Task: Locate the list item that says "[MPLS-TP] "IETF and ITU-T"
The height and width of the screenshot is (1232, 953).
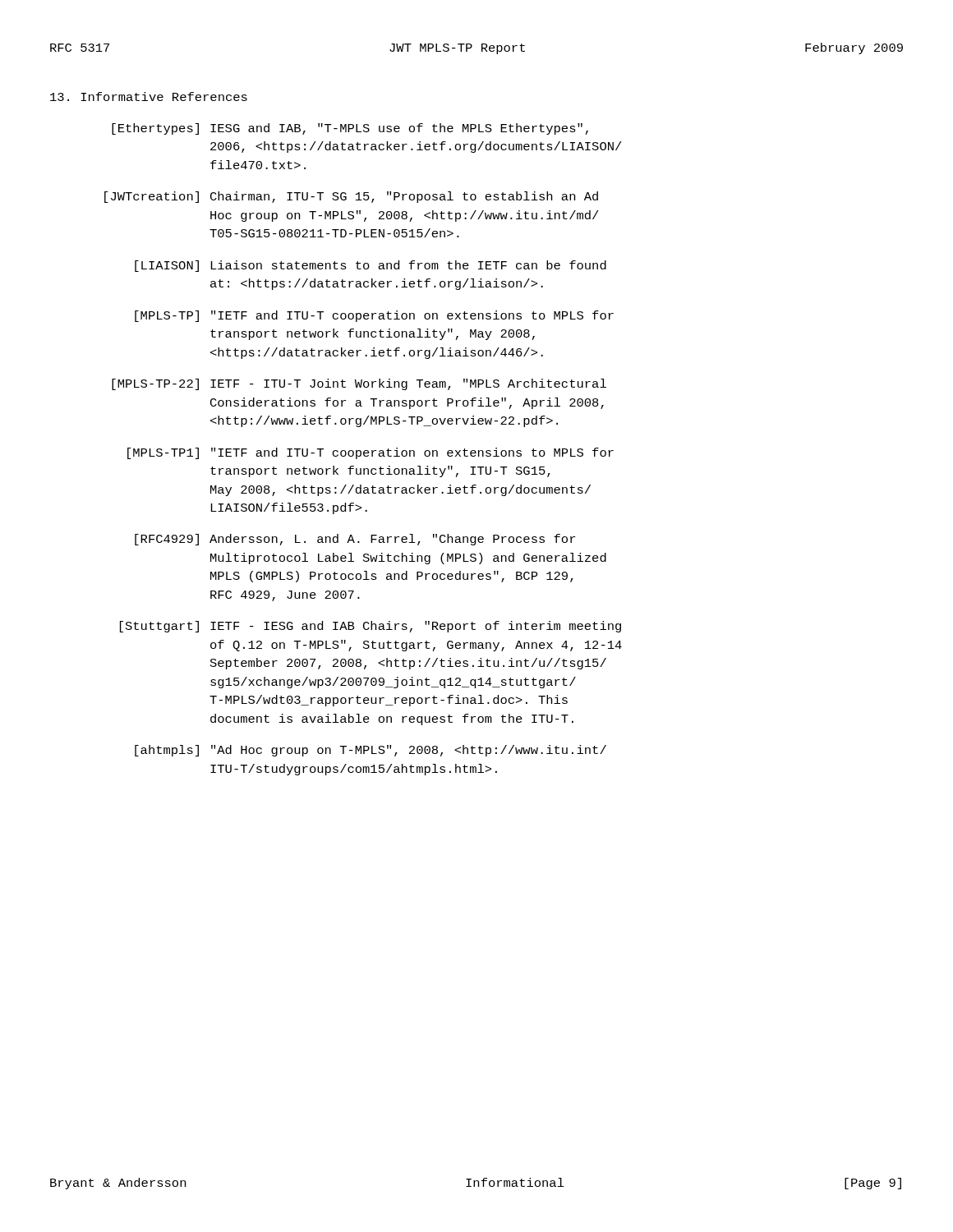Action: point(476,335)
